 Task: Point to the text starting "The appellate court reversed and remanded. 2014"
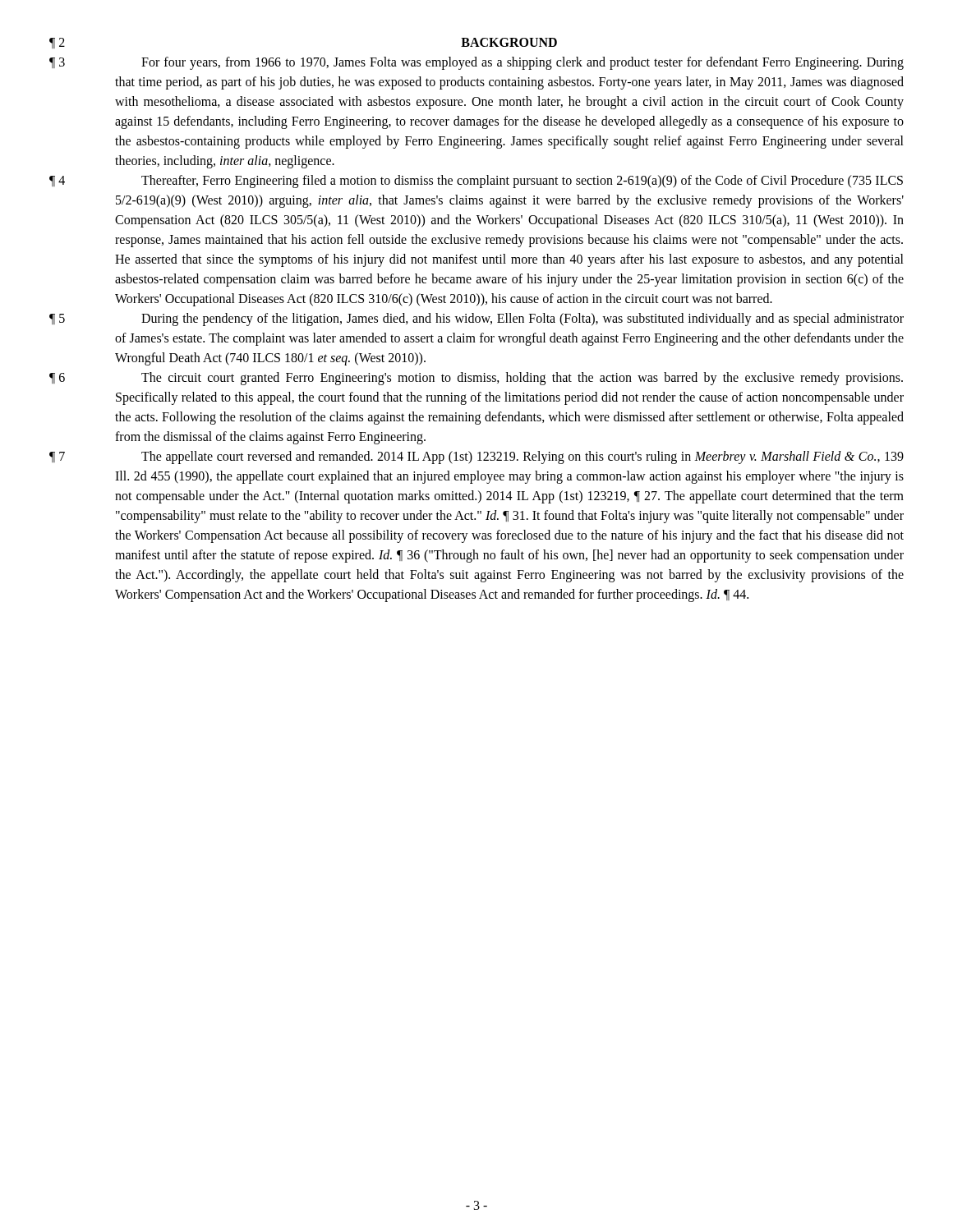(x=509, y=525)
